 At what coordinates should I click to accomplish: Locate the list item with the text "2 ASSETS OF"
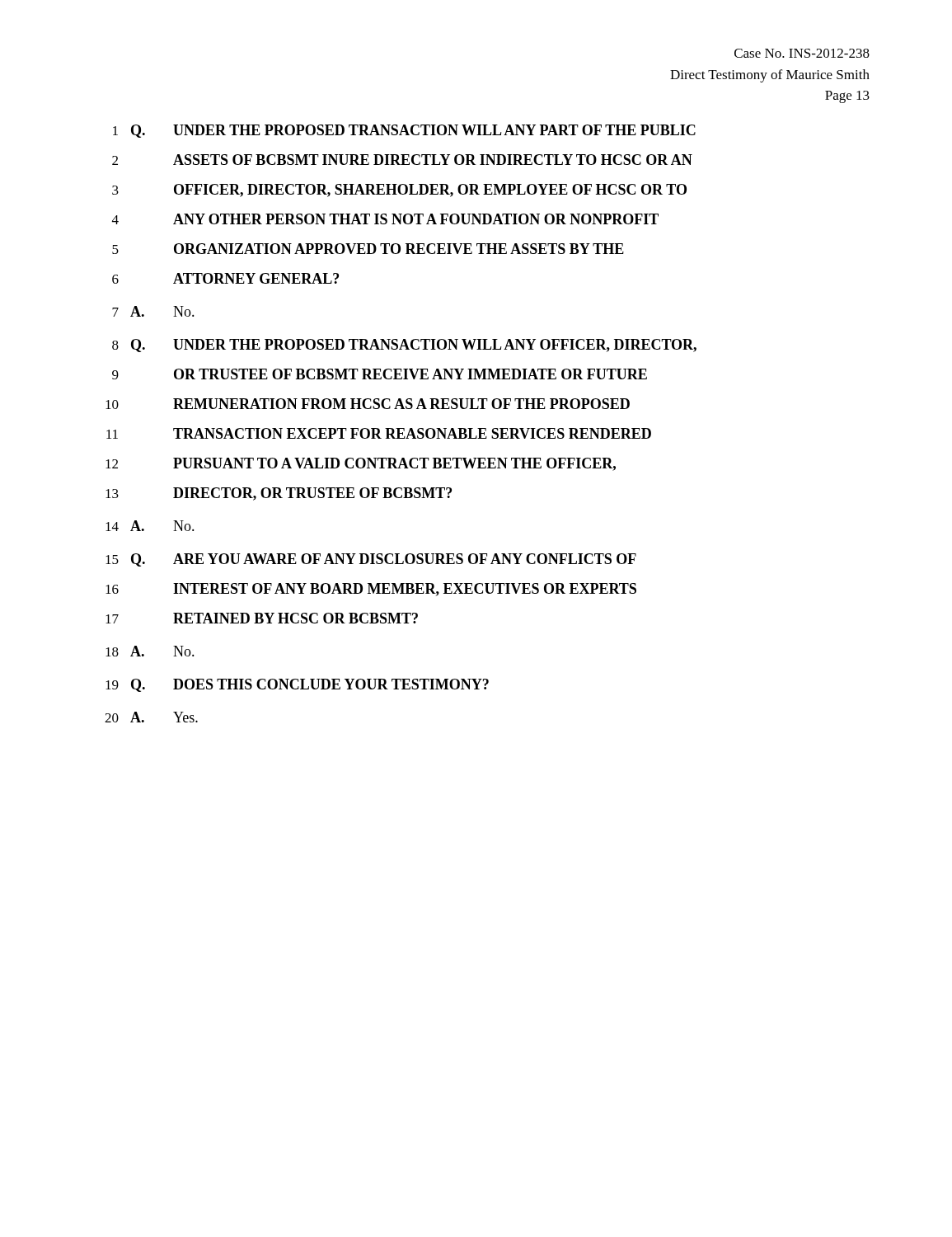476,160
